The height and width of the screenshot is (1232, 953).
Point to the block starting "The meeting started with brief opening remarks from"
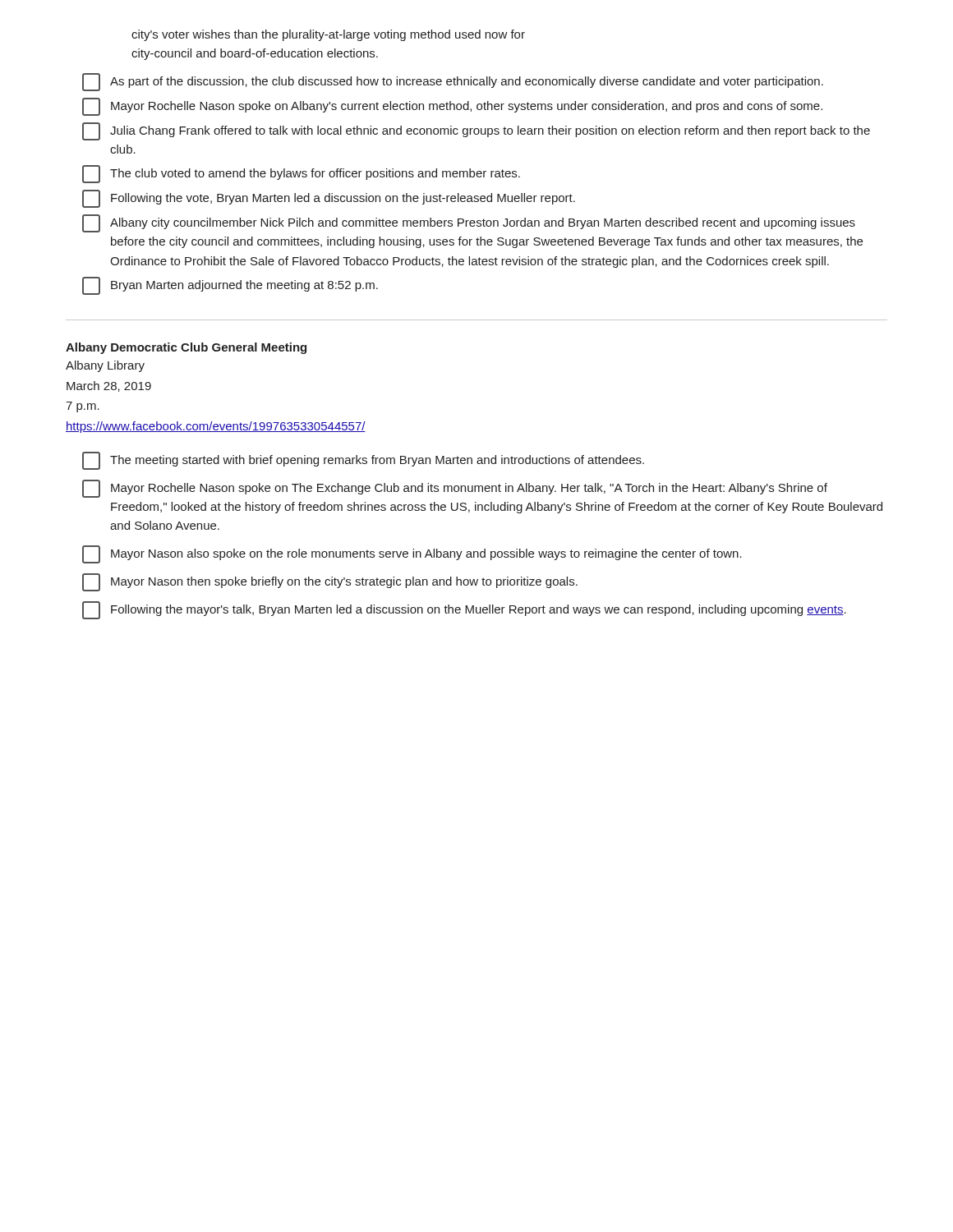click(485, 460)
